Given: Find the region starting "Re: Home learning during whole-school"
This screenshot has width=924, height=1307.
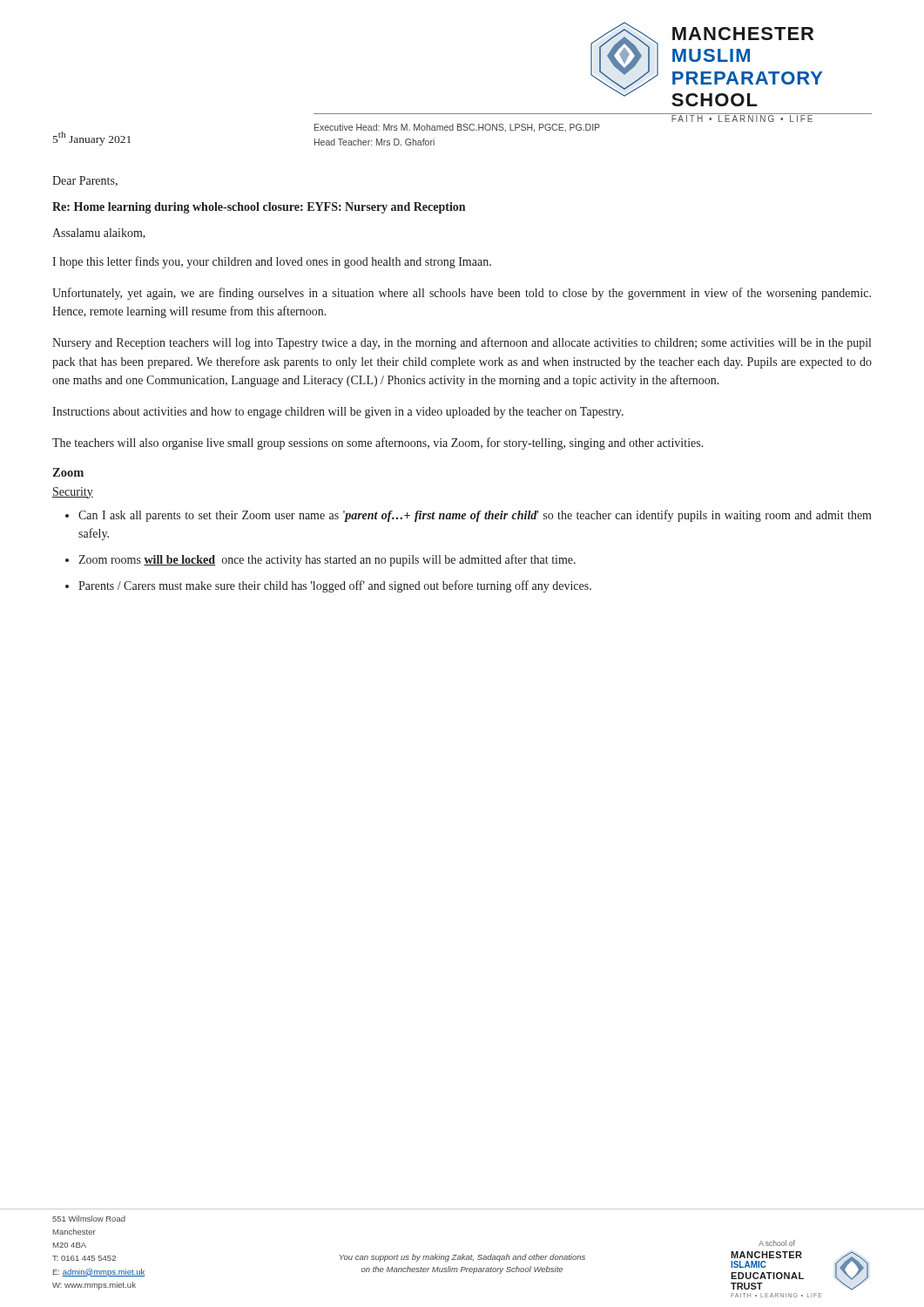Looking at the screenshot, I should click(259, 207).
